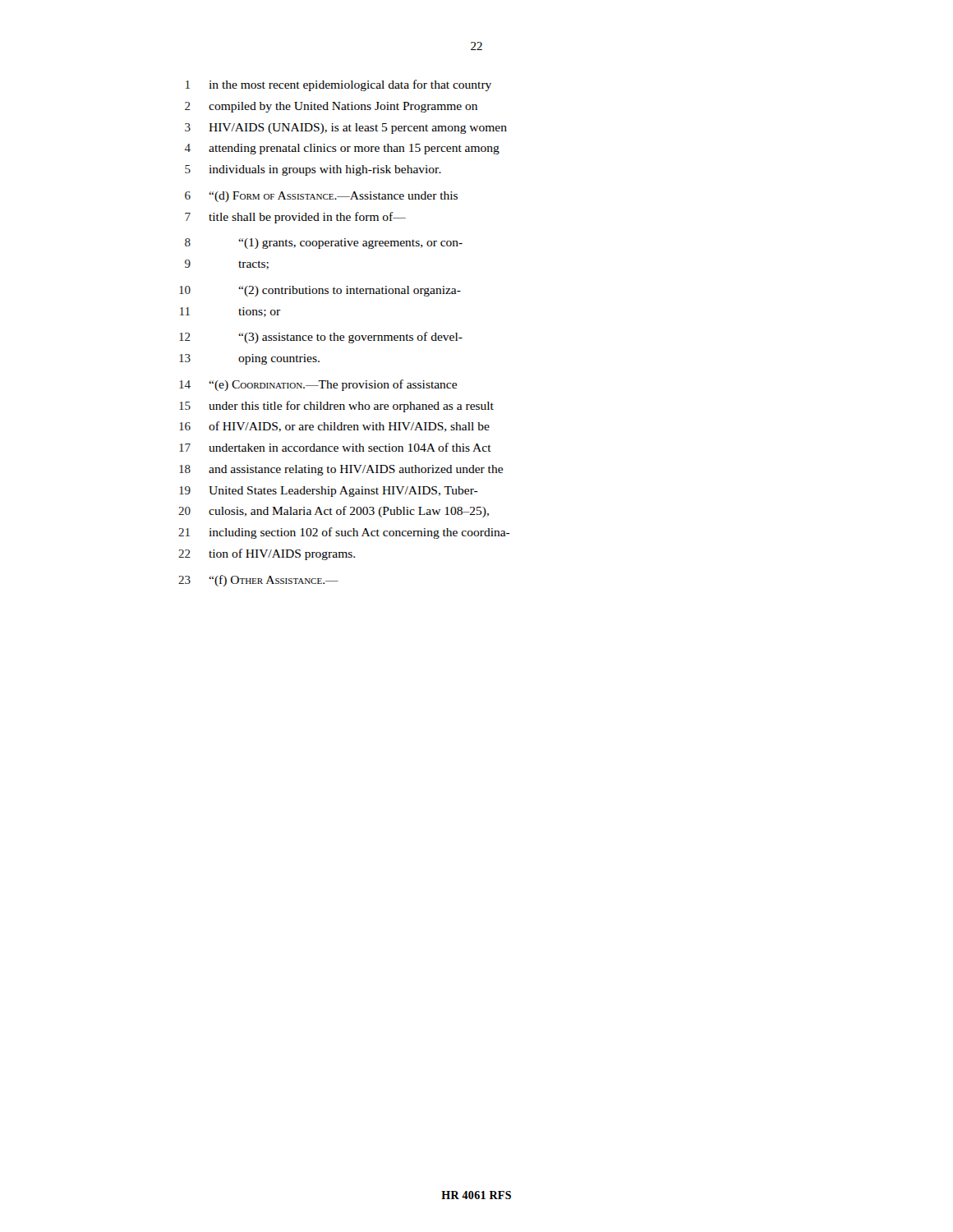Click on the text block that says "1 in the"

(x=493, y=127)
